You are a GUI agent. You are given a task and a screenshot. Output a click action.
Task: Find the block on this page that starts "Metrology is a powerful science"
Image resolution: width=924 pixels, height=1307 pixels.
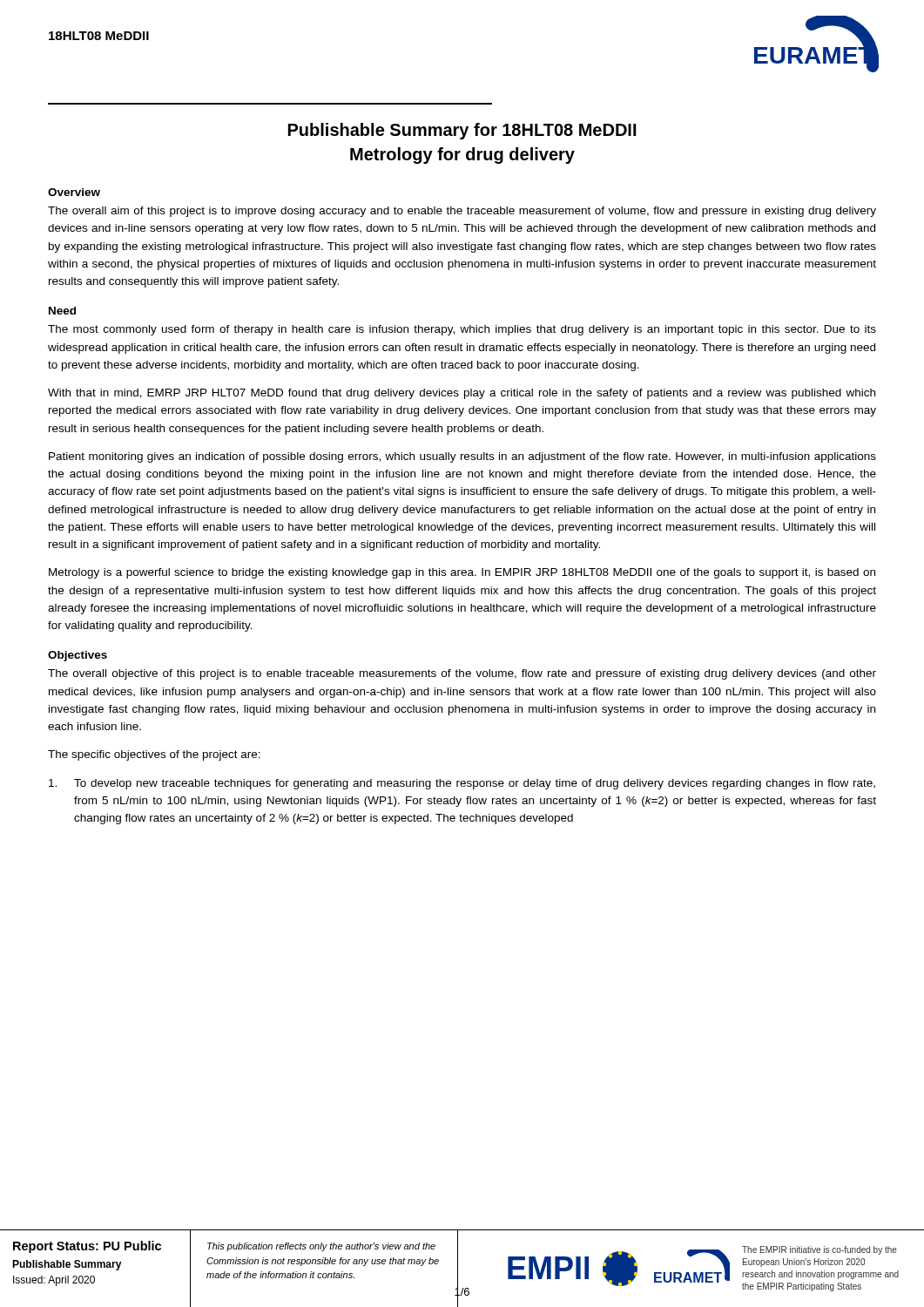coord(462,599)
